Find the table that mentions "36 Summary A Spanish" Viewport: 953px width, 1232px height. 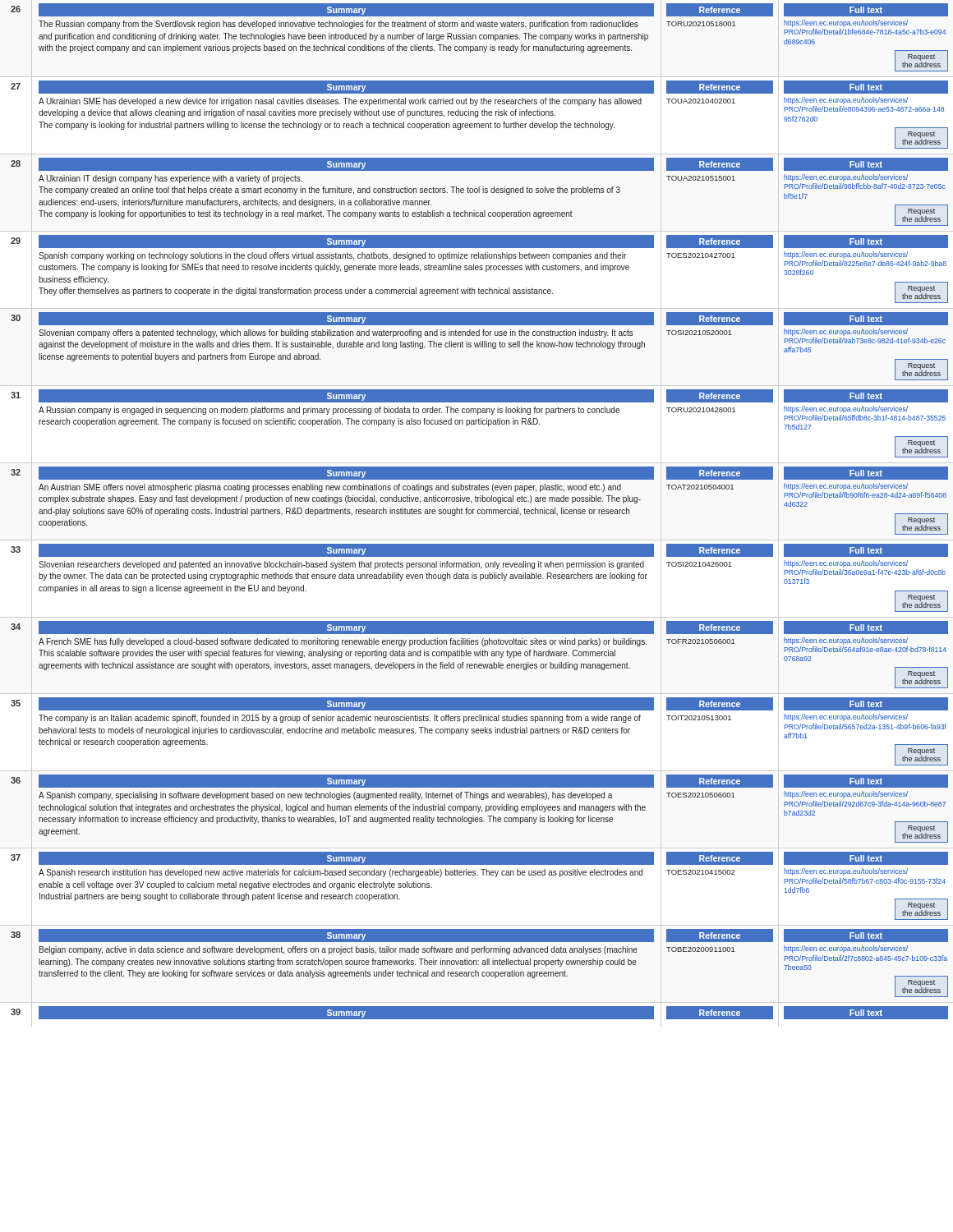(x=476, y=810)
